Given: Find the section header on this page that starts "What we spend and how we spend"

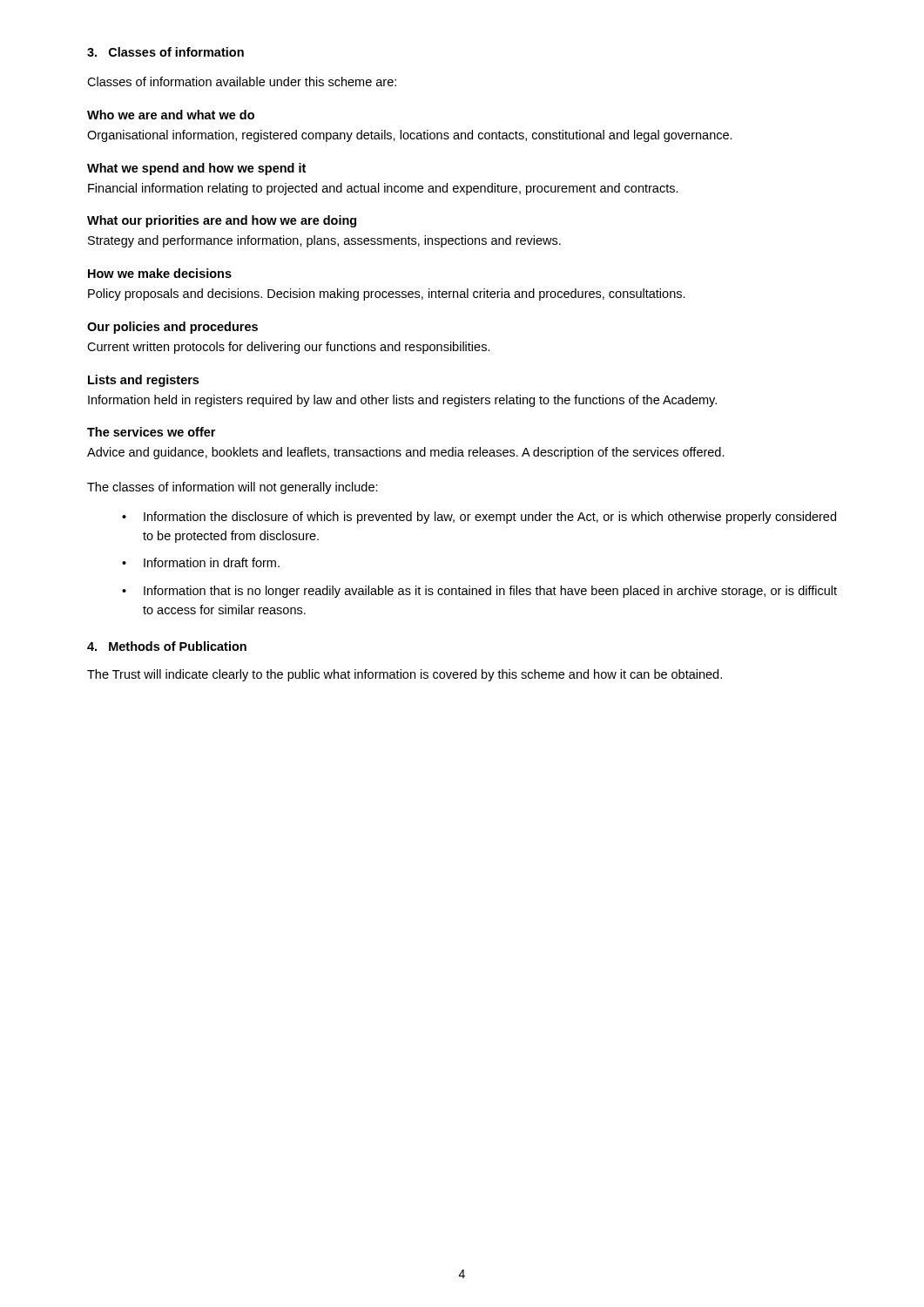Looking at the screenshot, I should point(197,168).
